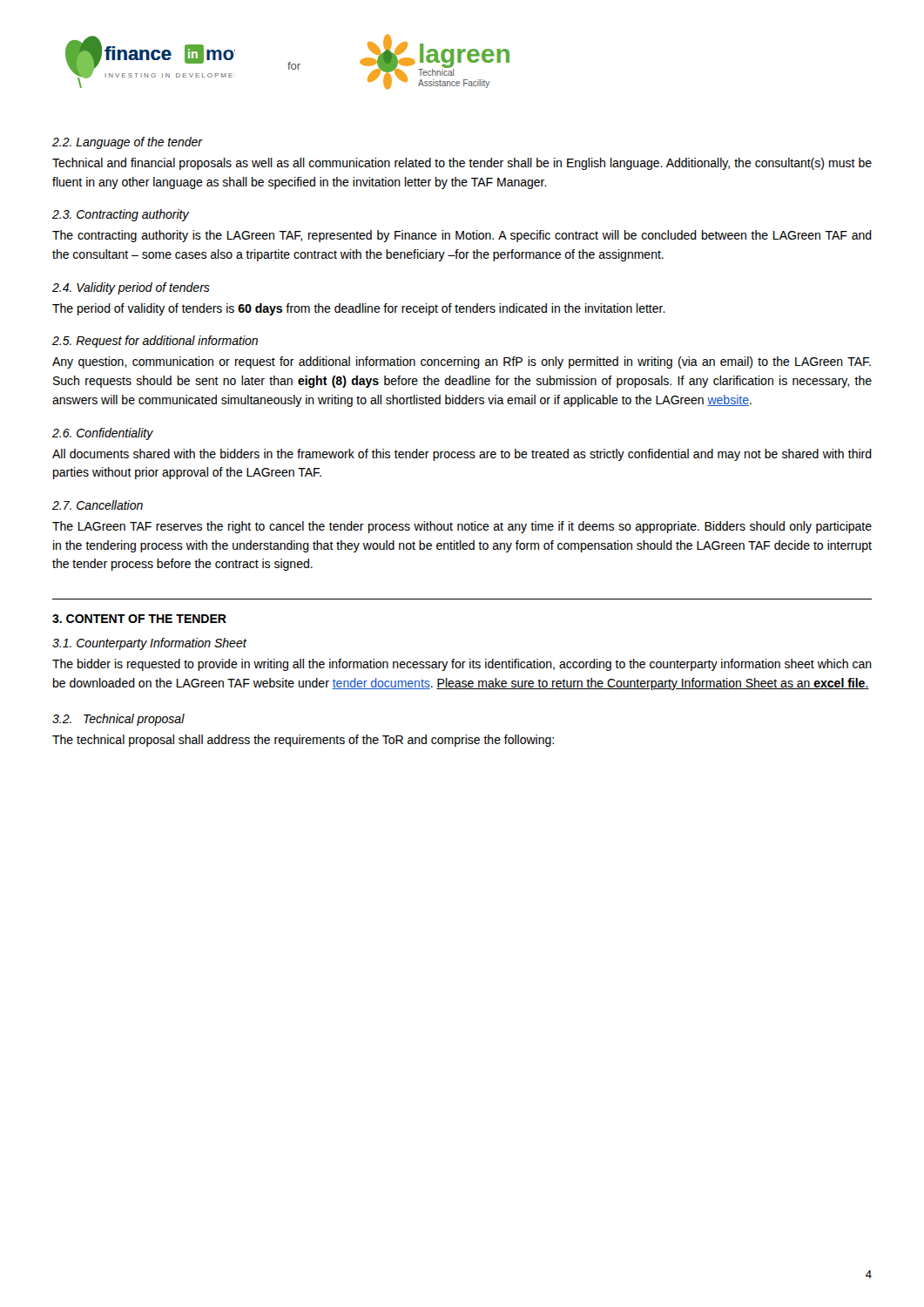Image resolution: width=924 pixels, height=1307 pixels.
Task: Locate the text block starting "3.2. Technical proposal"
Action: 118,719
